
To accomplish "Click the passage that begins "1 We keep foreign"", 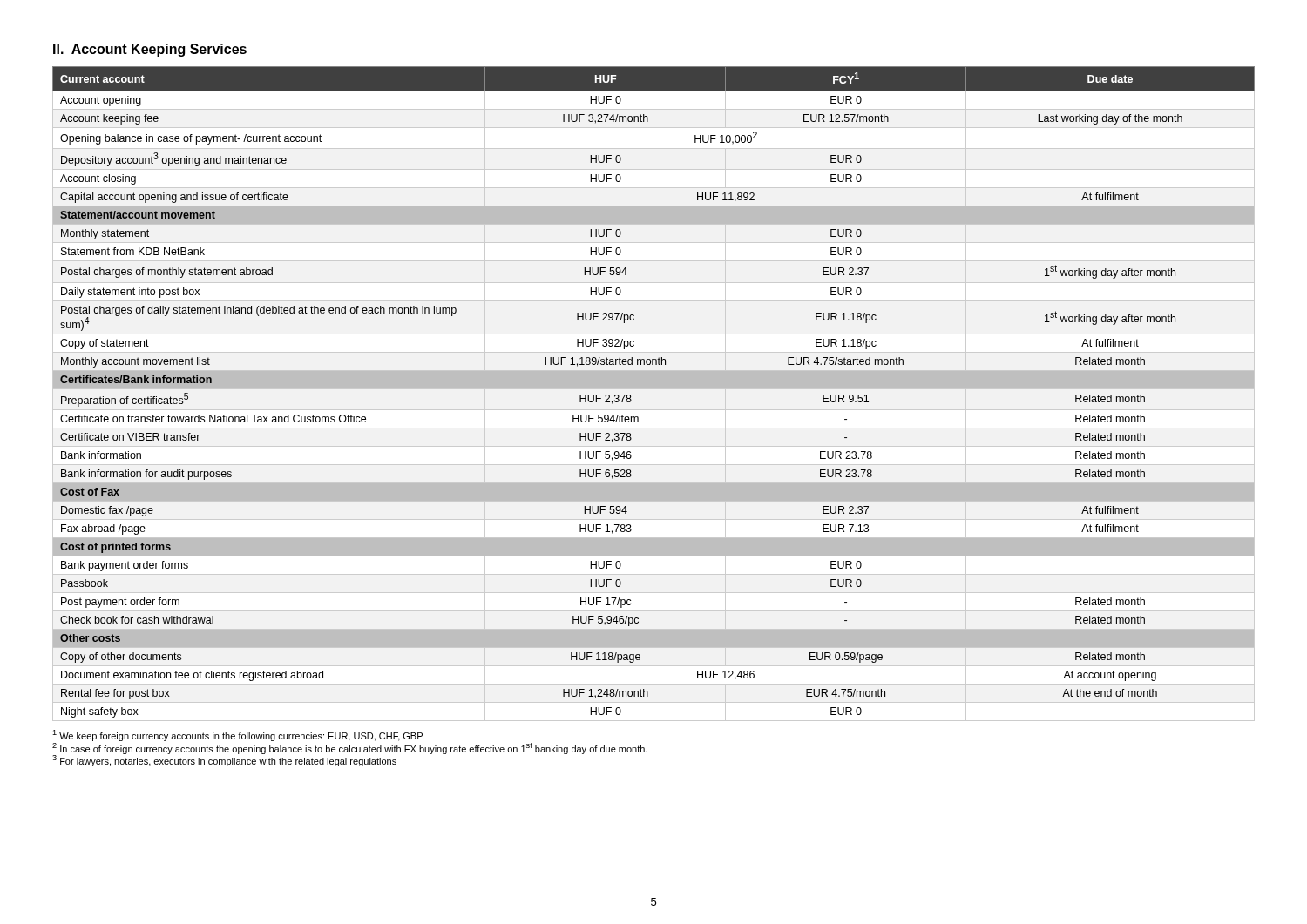I will (238, 734).
